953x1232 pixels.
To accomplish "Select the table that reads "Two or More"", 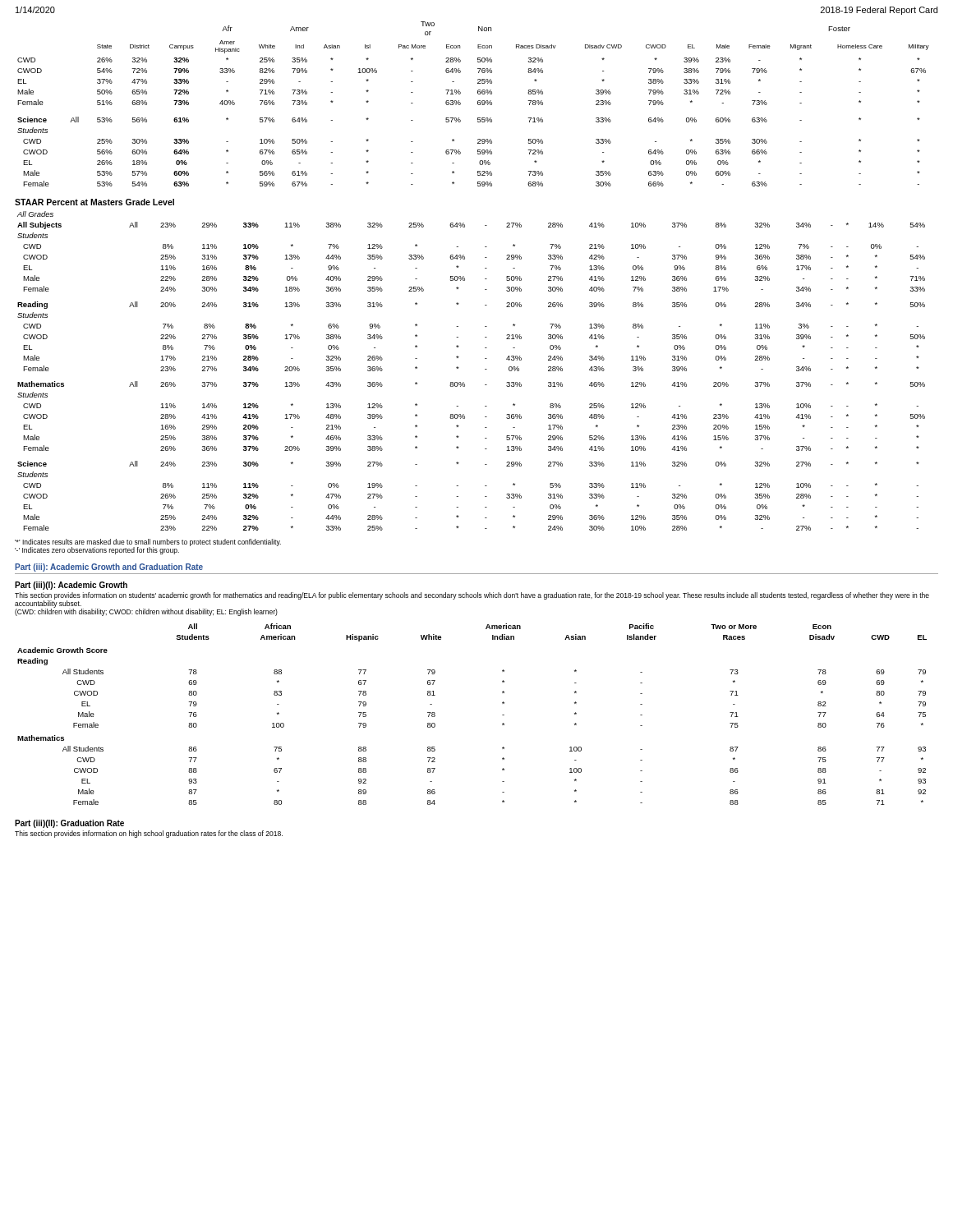I will coord(476,714).
